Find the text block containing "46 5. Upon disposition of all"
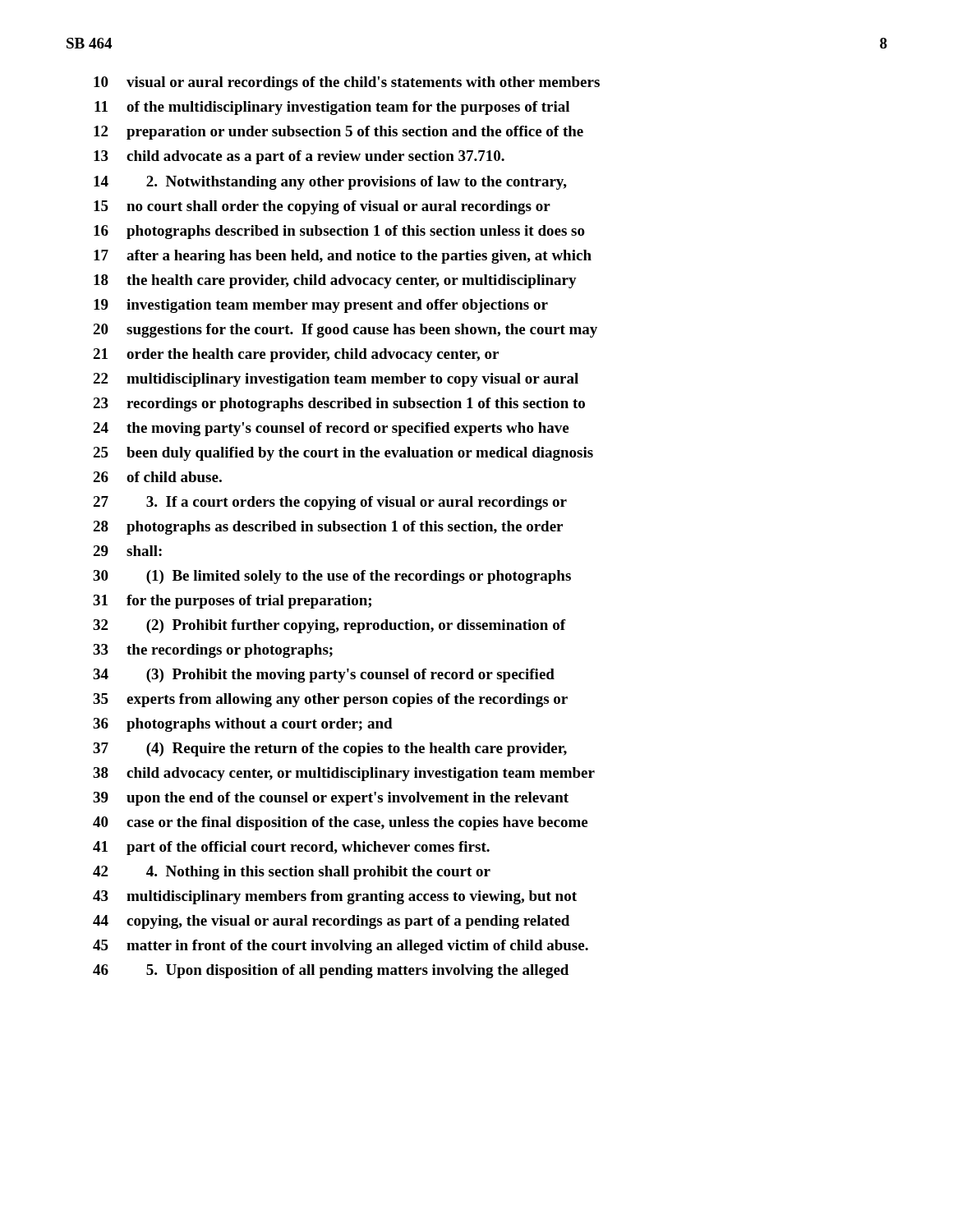This screenshot has width=953, height=1232. (x=476, y=970)
